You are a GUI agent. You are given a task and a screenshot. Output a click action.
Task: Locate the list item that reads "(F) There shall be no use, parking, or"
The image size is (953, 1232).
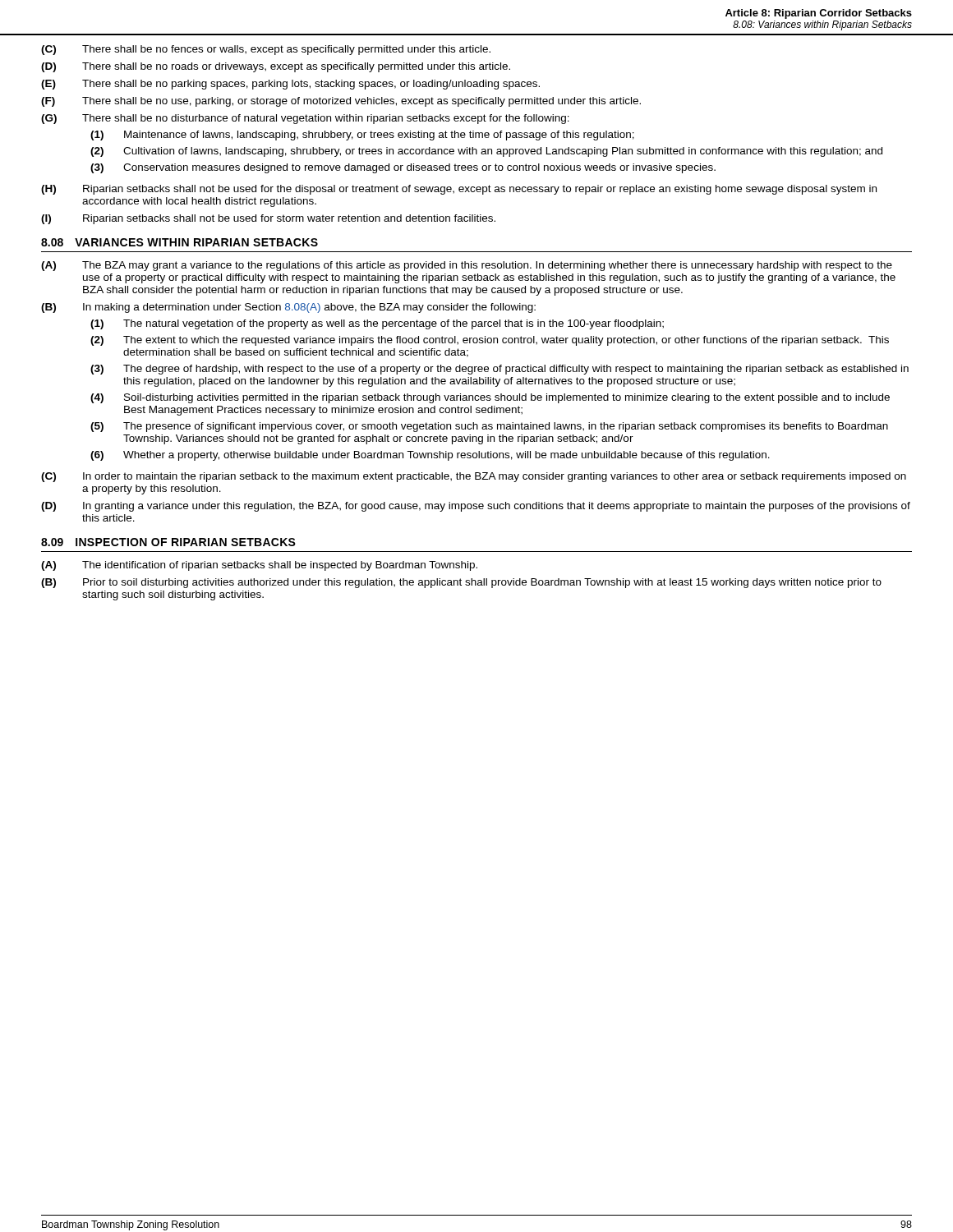[476, 101]
